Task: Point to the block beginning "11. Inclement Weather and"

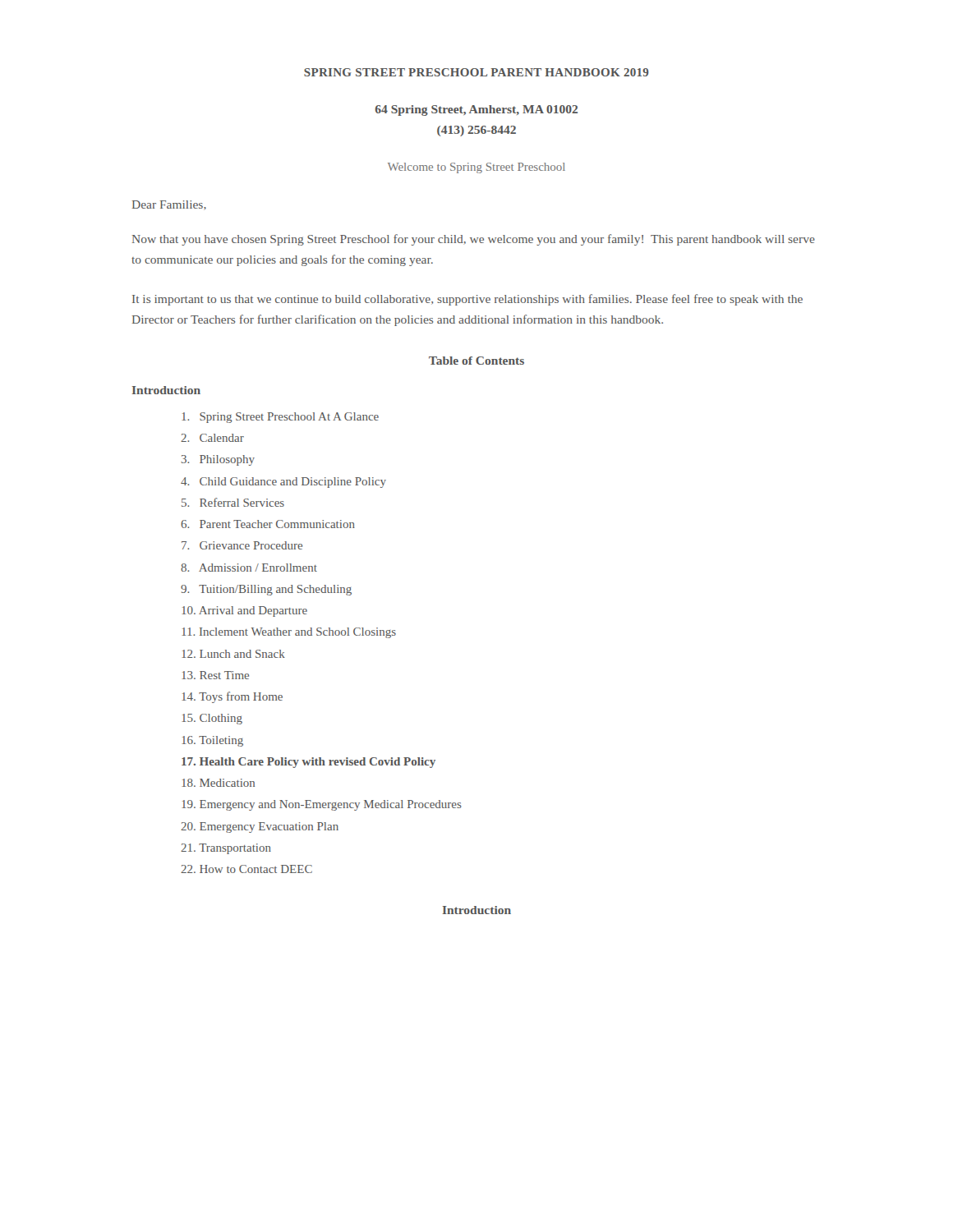Action: click(x=288, y=632)
